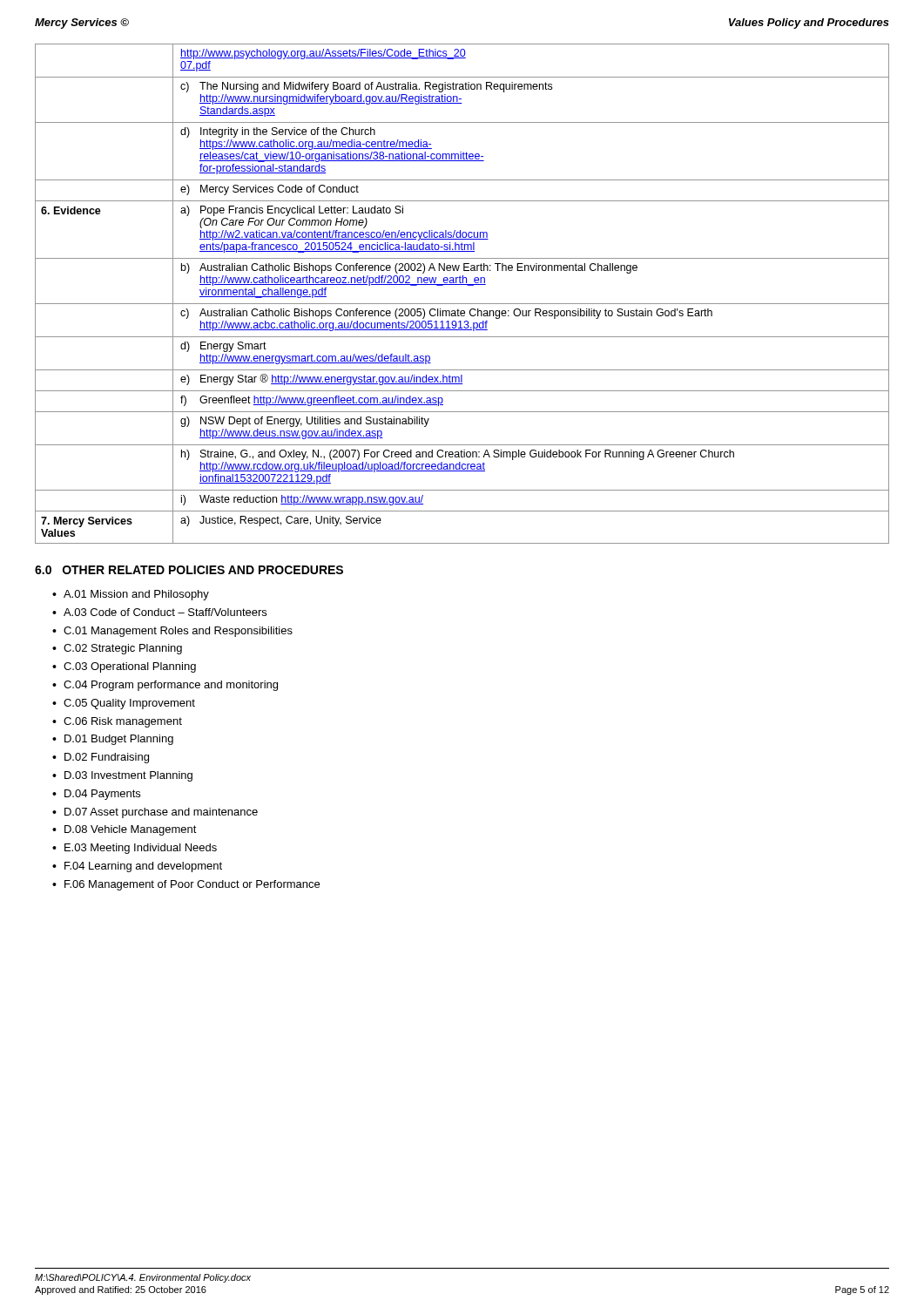Image resolution: width=924 pixels, height=1307 pixels.
Task: Point to the element starting "C.02 Strategic Planning"
Action: pos(123,648)
